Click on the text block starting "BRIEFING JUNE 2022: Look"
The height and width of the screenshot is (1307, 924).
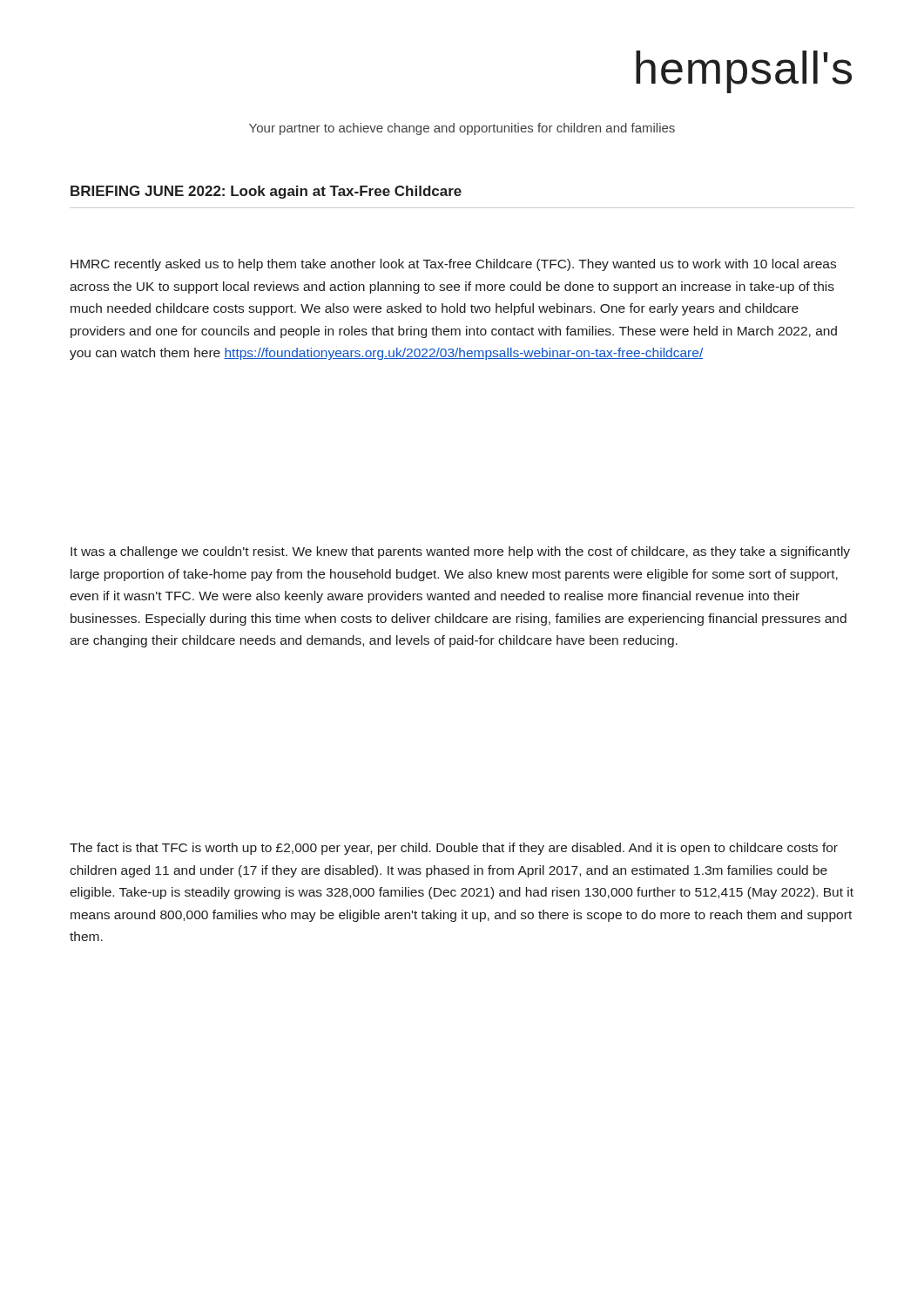pyautogui.click(x=462, y=196)
